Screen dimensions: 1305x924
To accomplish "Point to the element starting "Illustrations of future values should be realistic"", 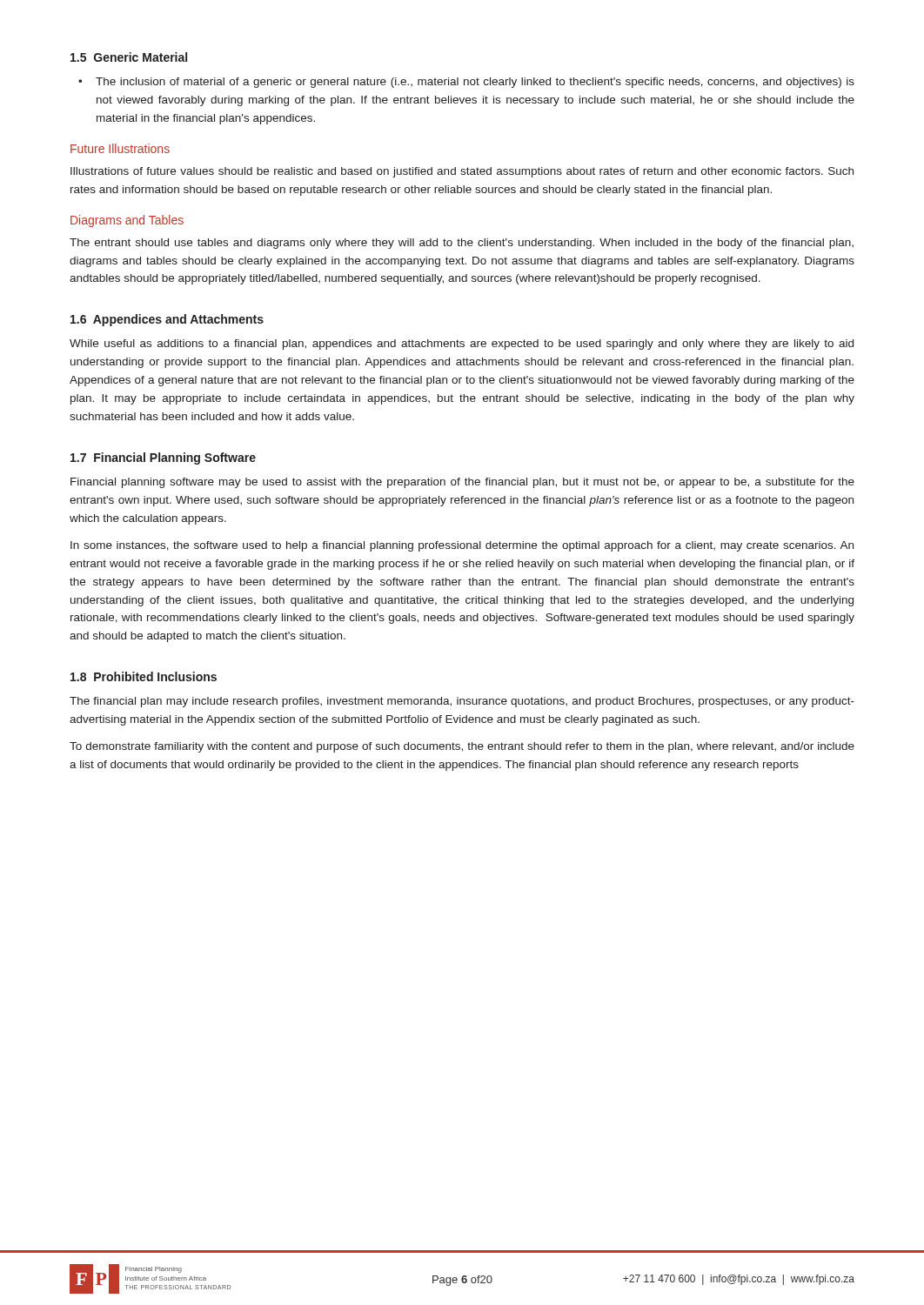I will pyautogui.click(x=462, y=180).
